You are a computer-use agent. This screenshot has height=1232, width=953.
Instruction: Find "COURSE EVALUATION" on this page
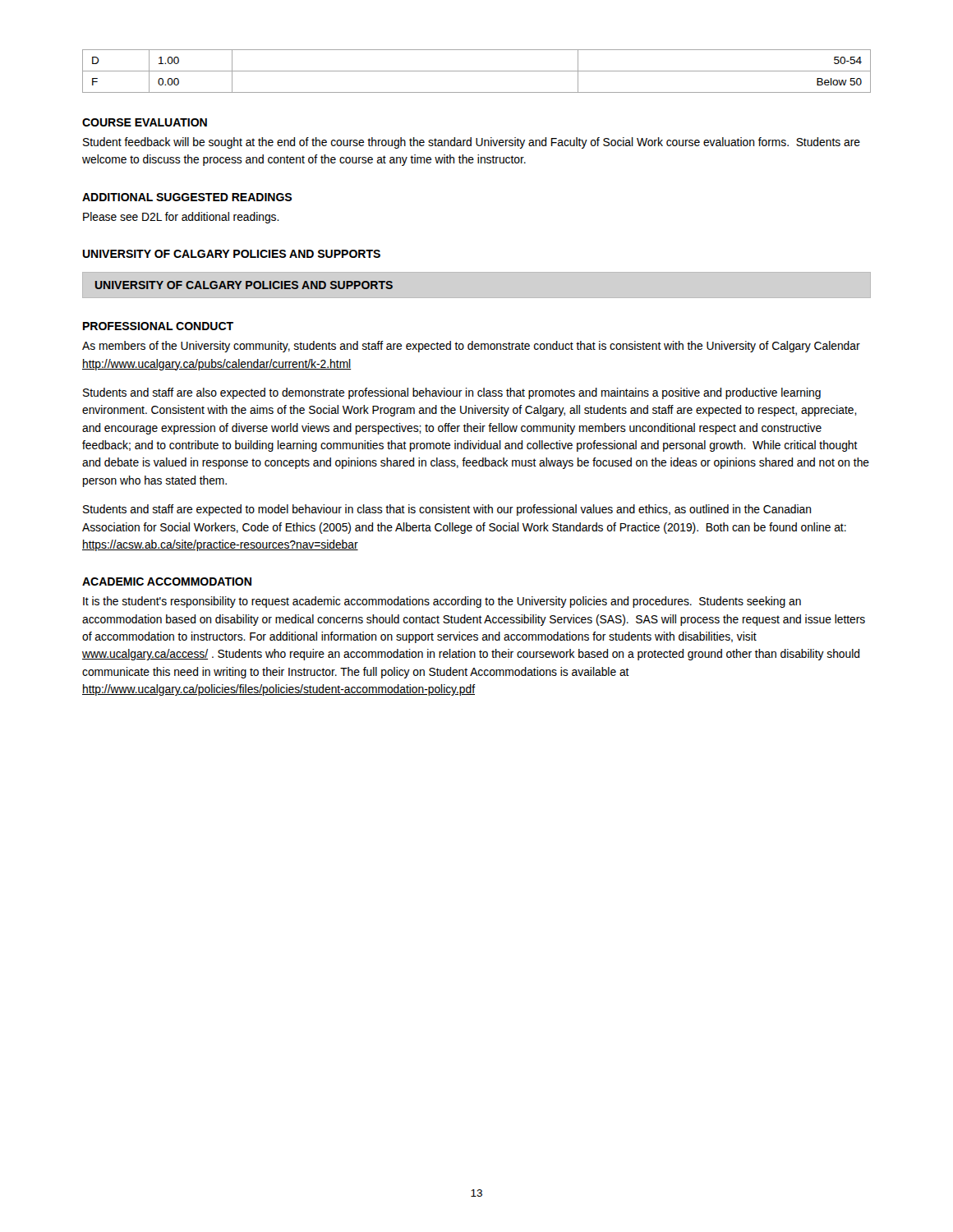click(x=145, y=122)
